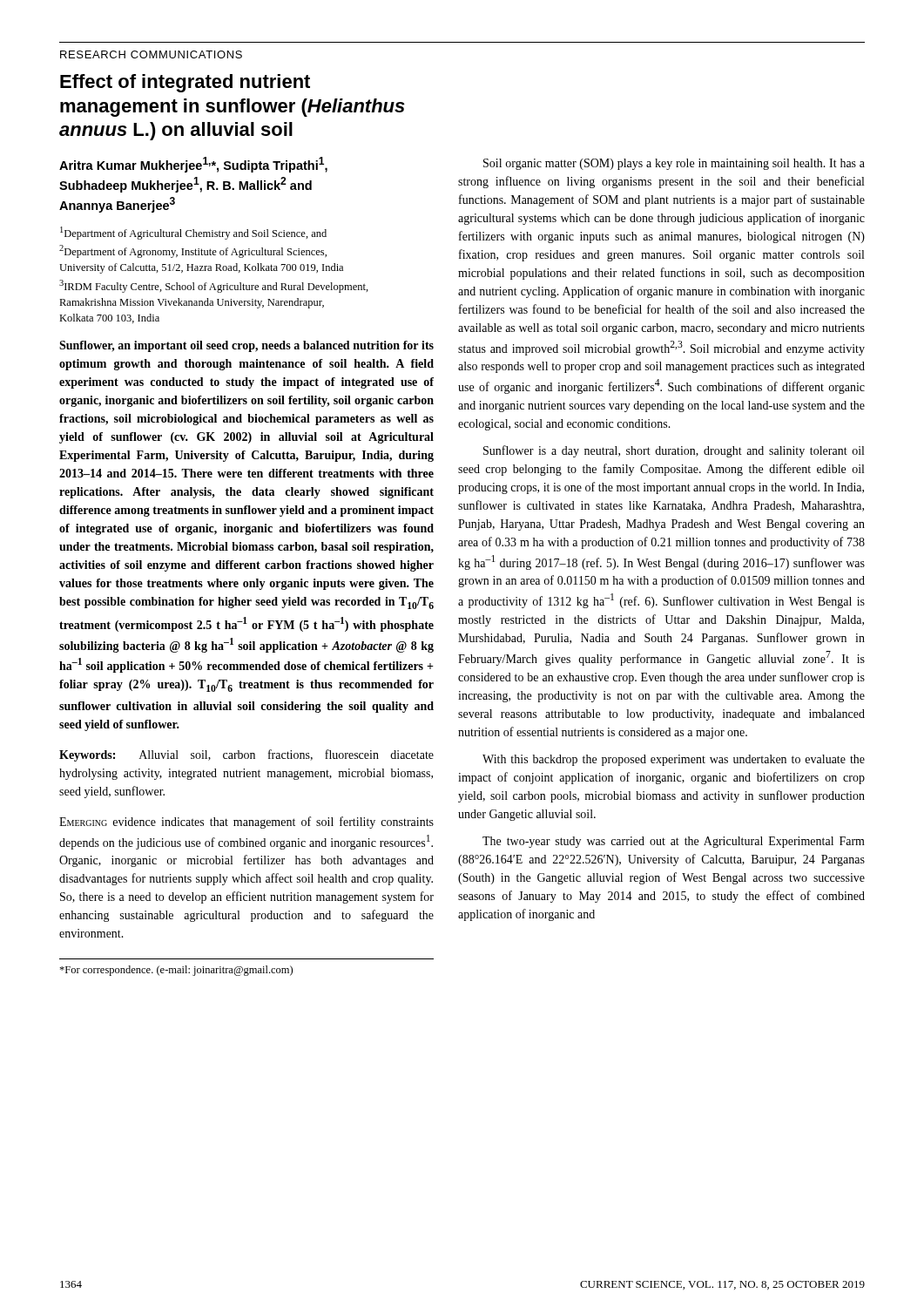Where is the passage that starts "Keywords: Alluvial soil, carbon fractions, fluorescein diacetate"?

246,773
